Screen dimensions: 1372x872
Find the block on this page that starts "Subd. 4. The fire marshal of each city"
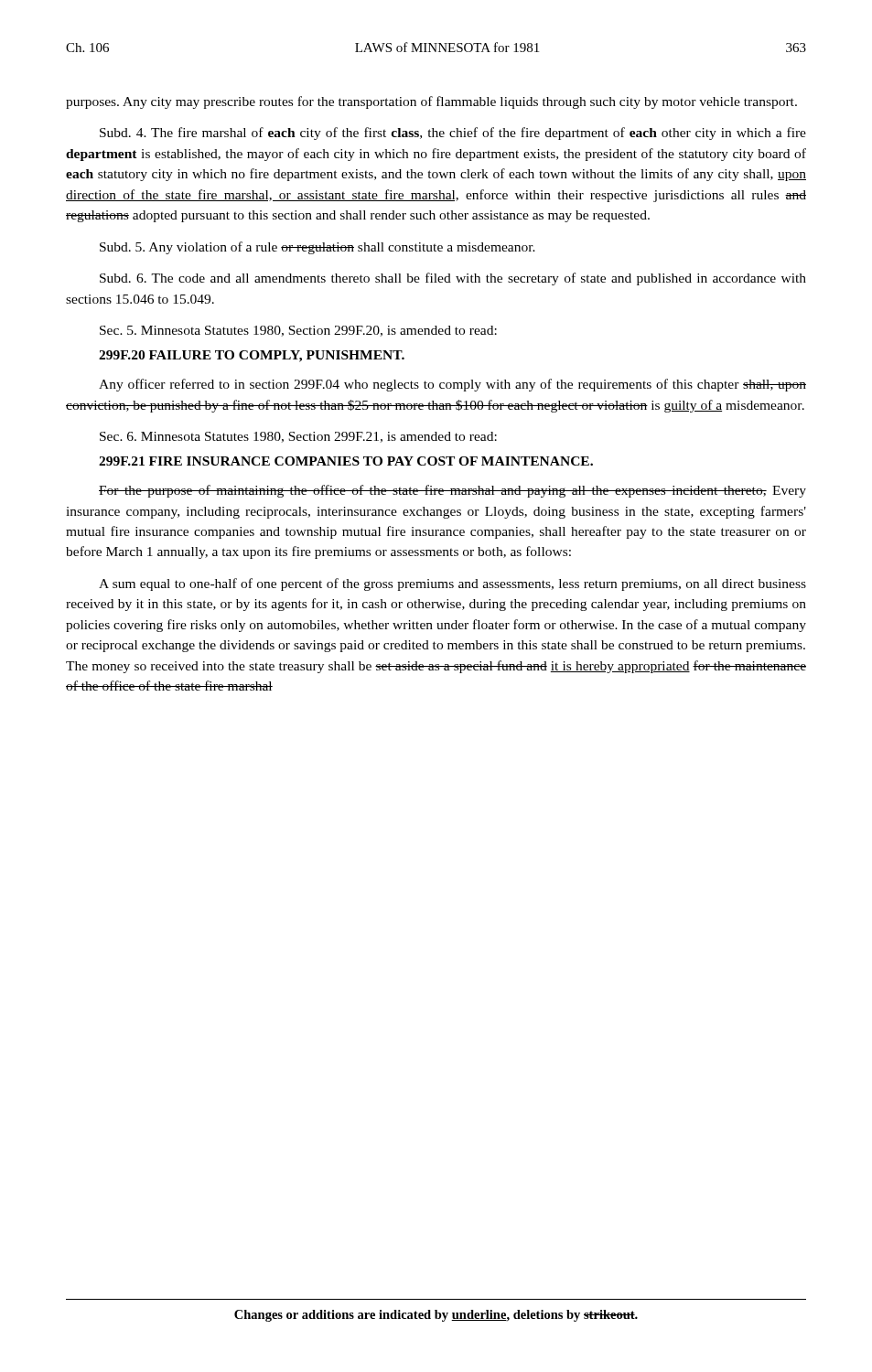(x=436, y=174)
